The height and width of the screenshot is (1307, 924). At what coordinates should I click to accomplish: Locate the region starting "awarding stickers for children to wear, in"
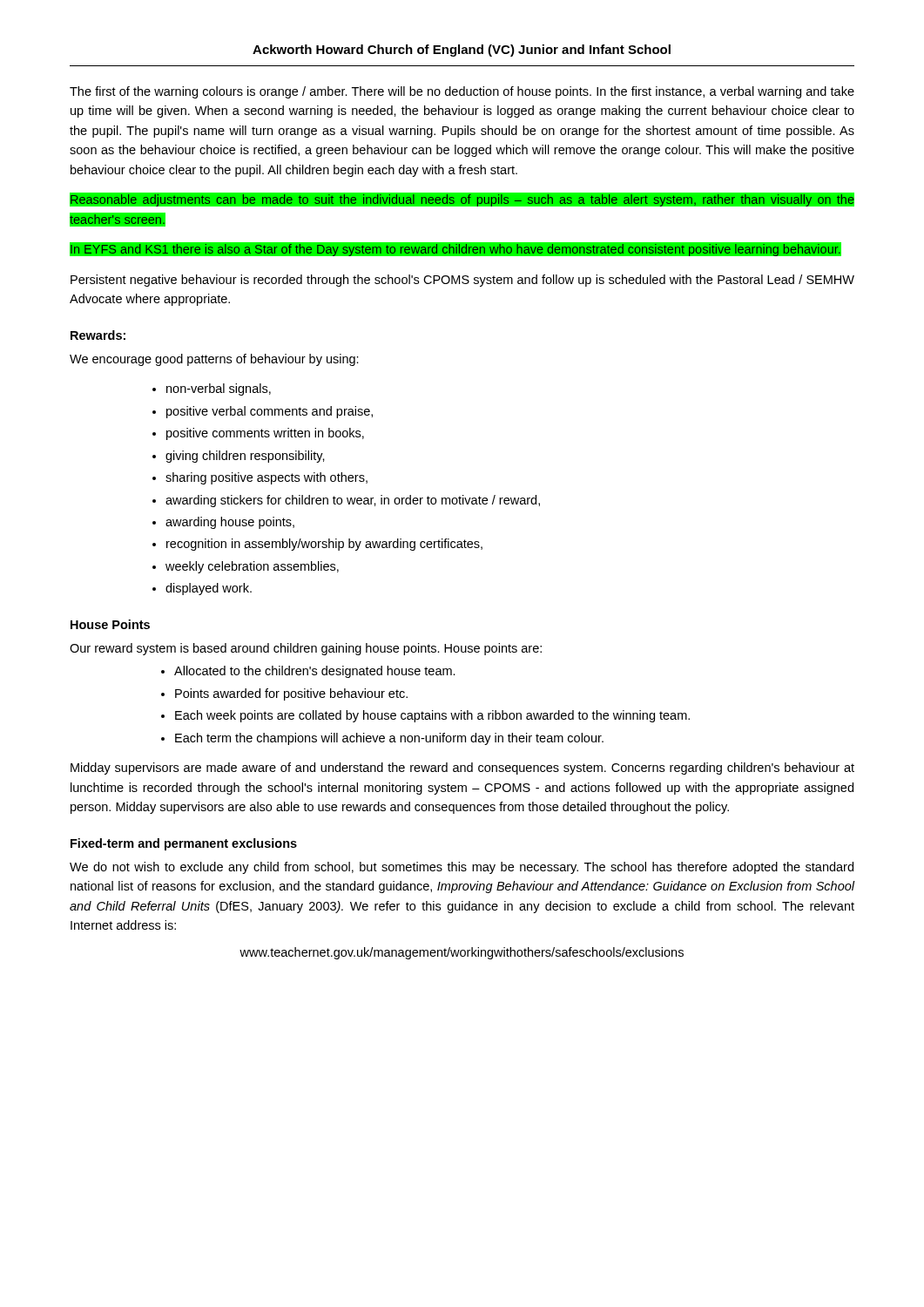tap(353, 500)
